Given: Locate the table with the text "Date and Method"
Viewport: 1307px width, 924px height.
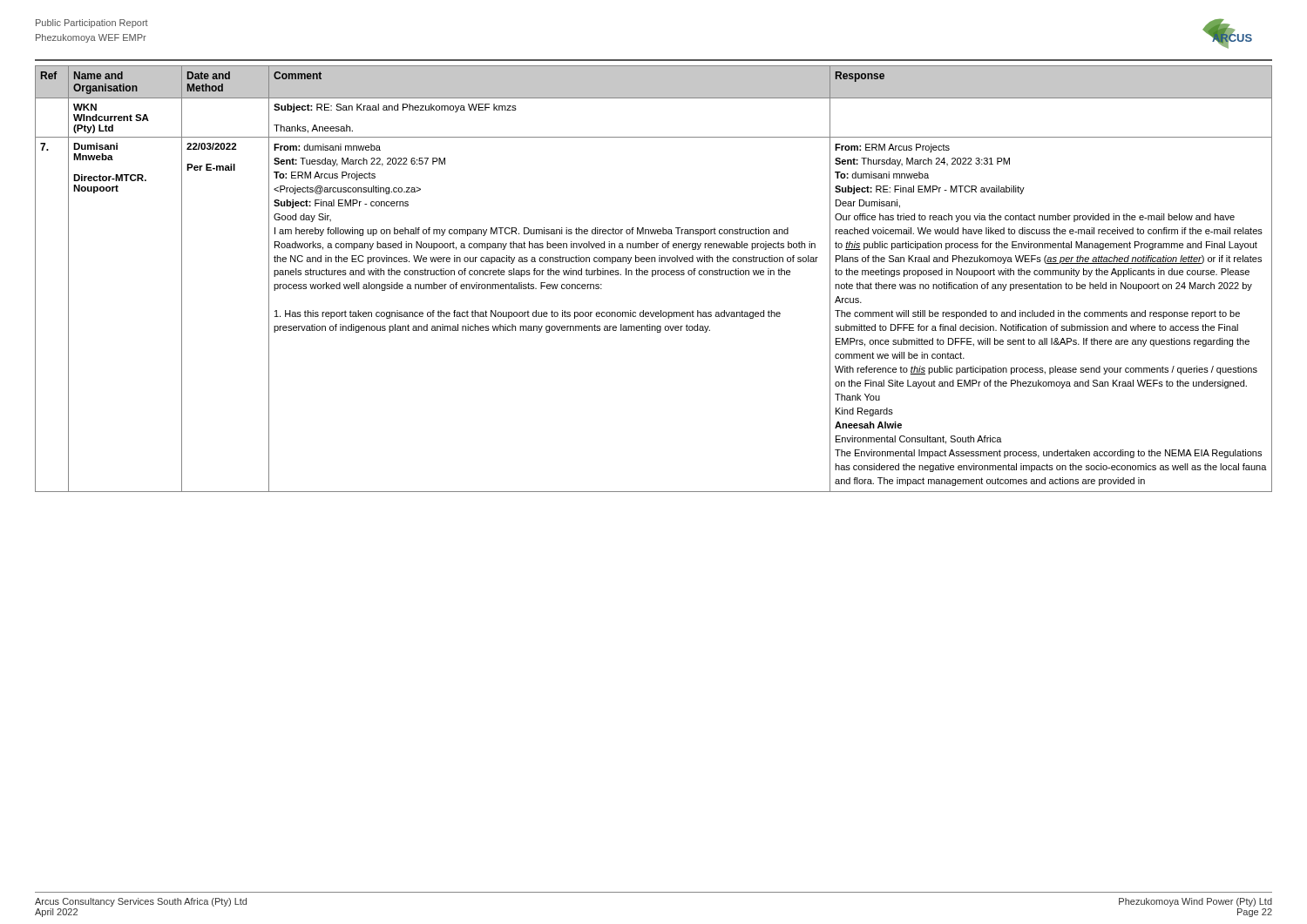Looking at the screenshot, I should click(x=654, y=474).
